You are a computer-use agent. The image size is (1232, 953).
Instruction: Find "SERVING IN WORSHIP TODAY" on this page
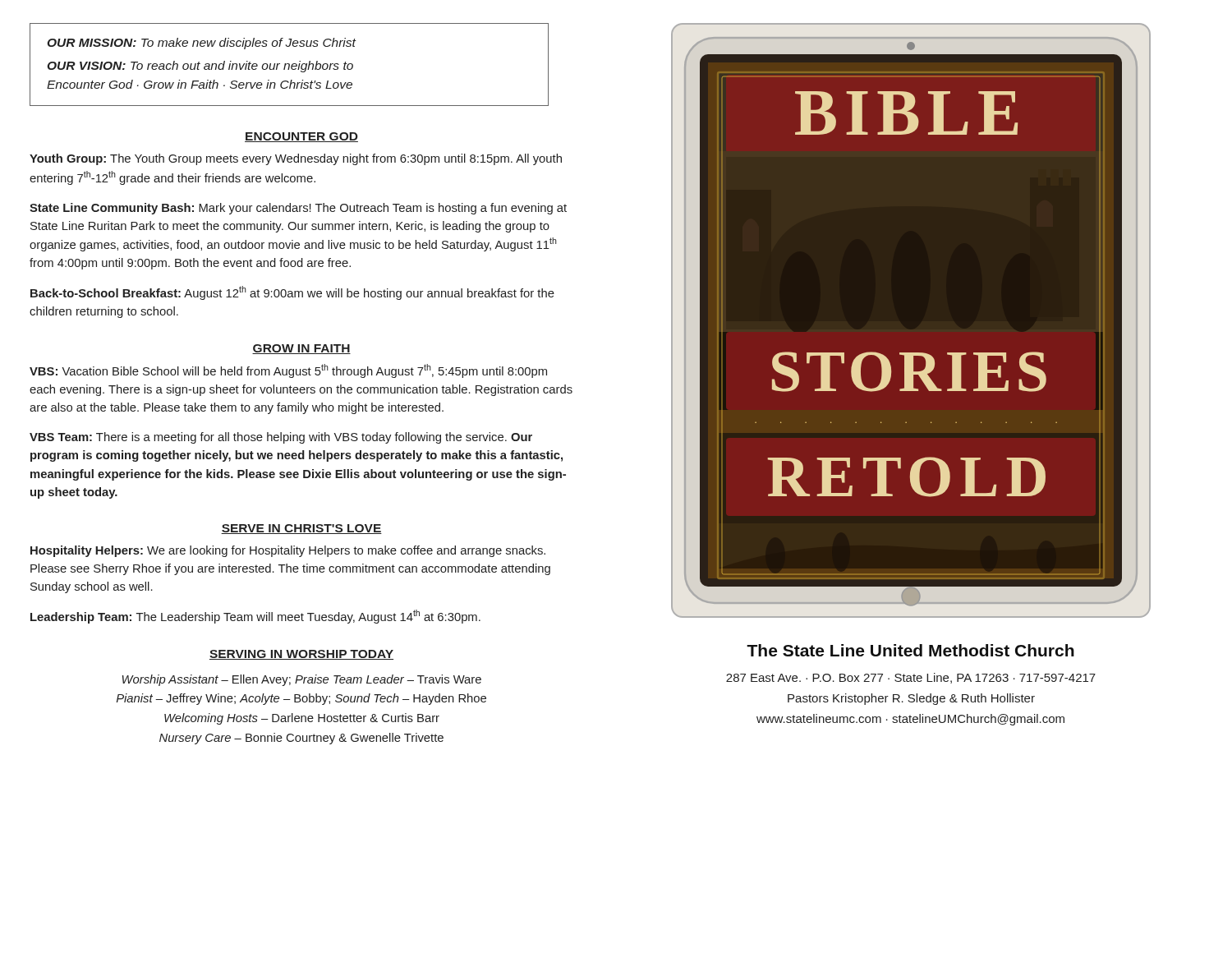301,653
